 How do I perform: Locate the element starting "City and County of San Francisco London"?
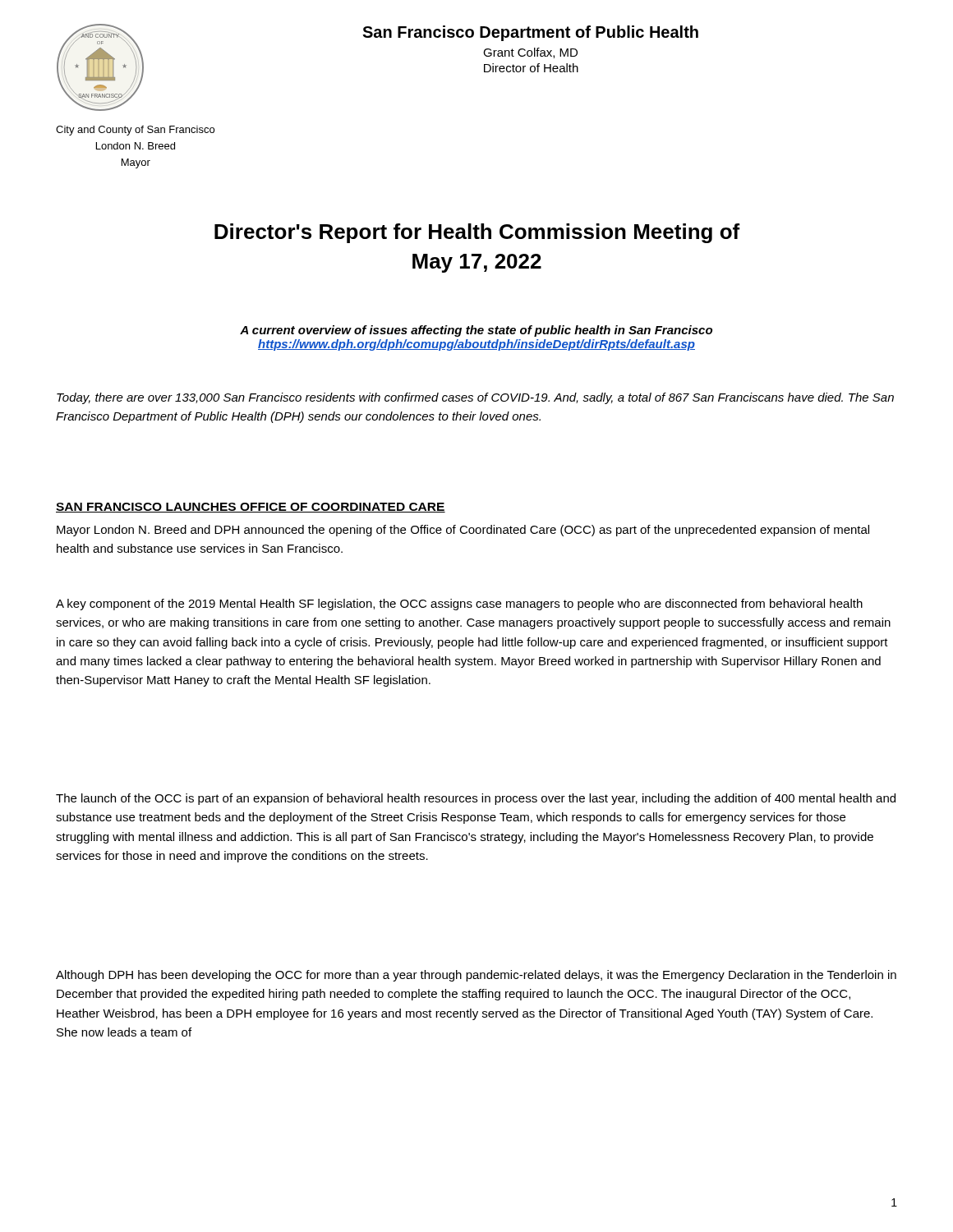[x=135, y=146]
